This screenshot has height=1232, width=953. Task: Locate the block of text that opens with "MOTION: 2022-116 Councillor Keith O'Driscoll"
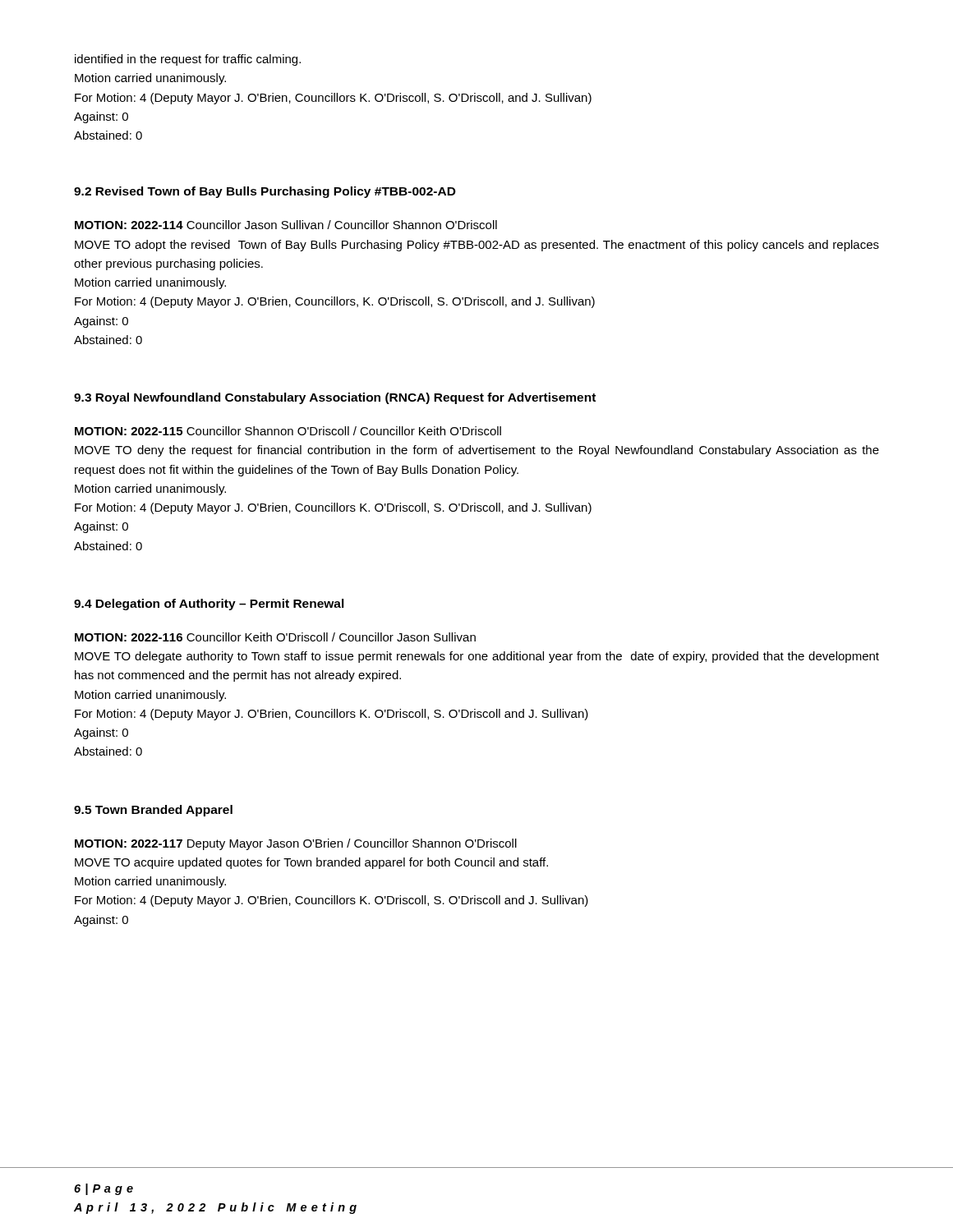(x=275, y=637)
